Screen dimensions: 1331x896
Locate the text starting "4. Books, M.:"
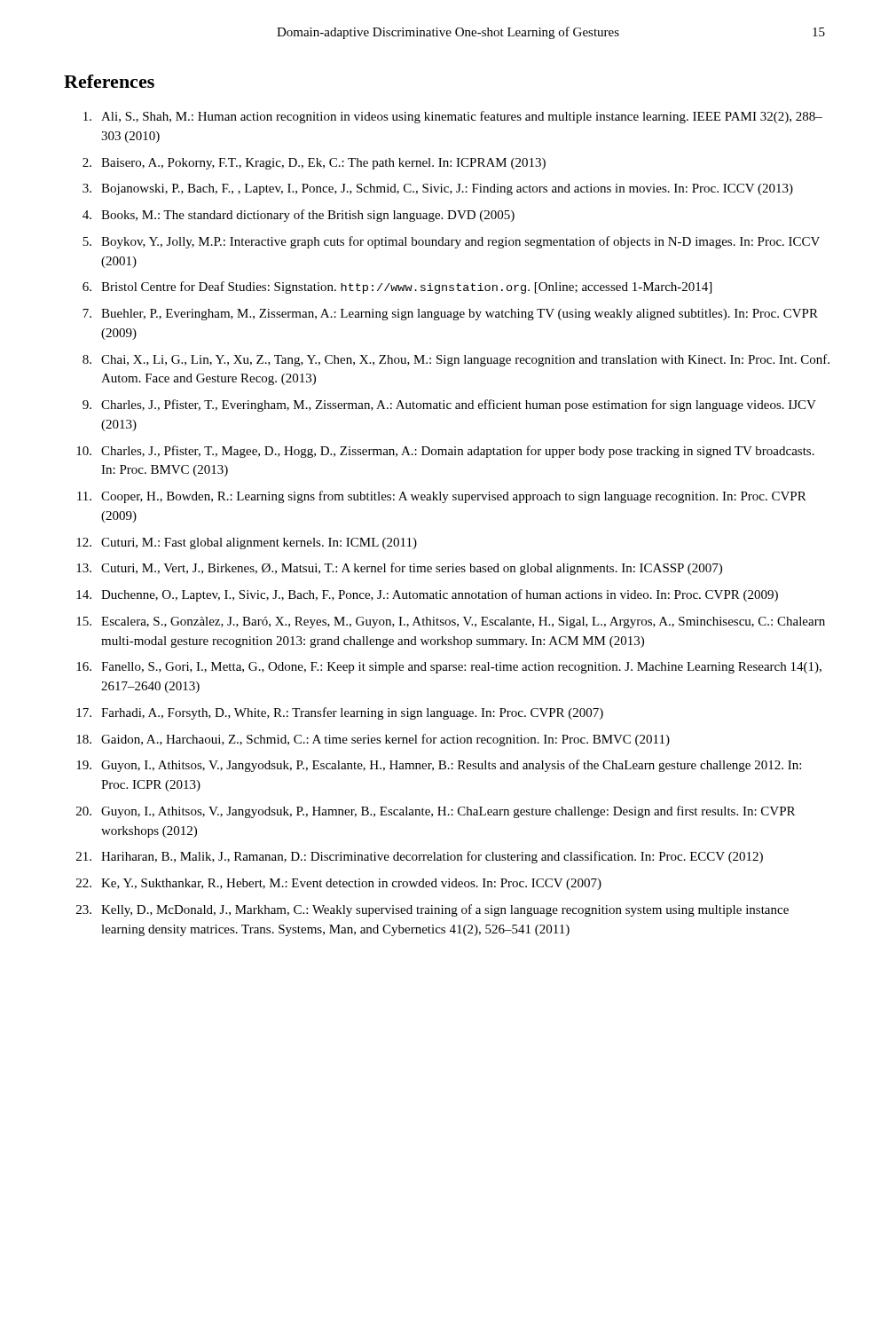(448, 216)
